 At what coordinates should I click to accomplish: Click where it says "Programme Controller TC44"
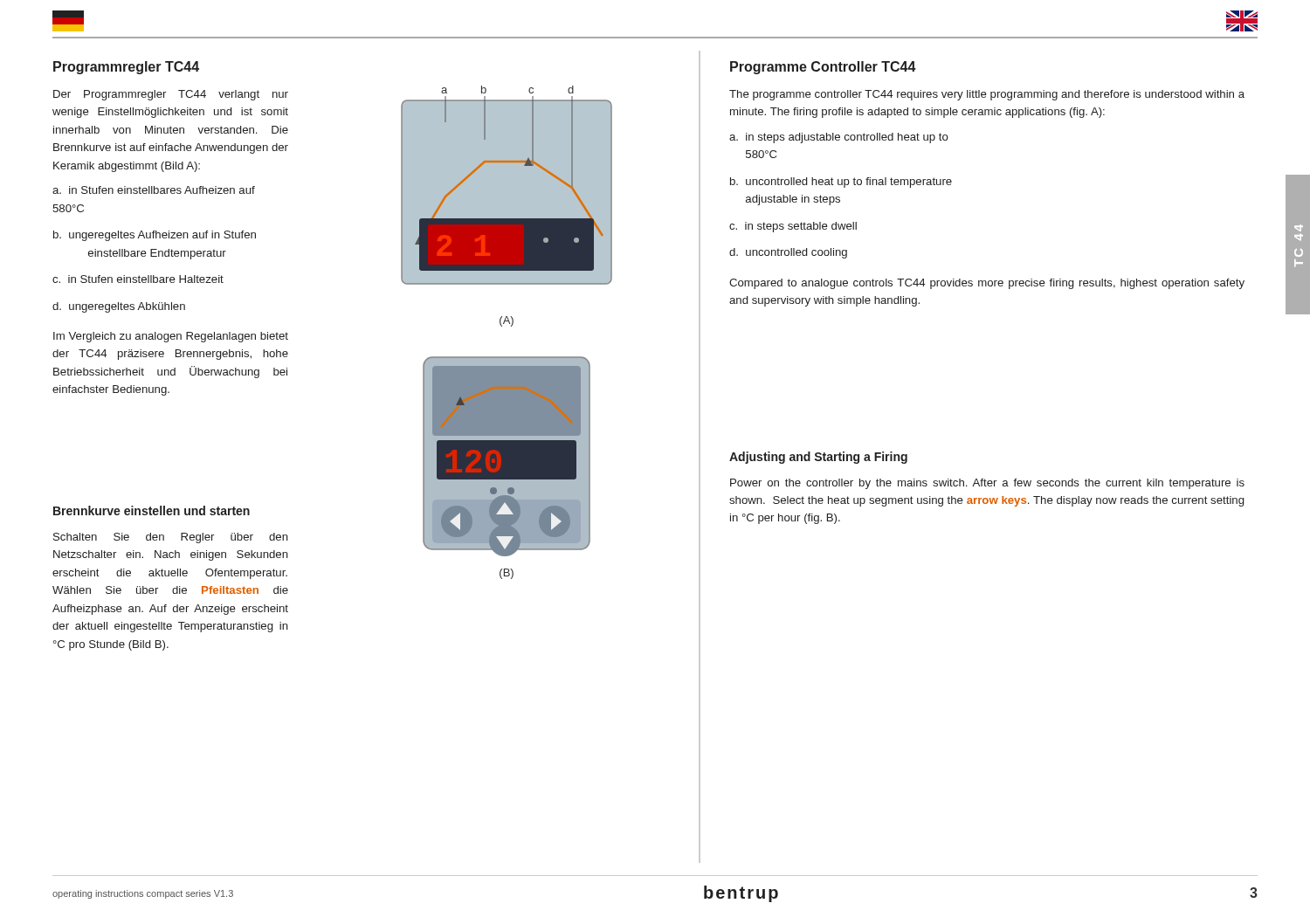822,67
